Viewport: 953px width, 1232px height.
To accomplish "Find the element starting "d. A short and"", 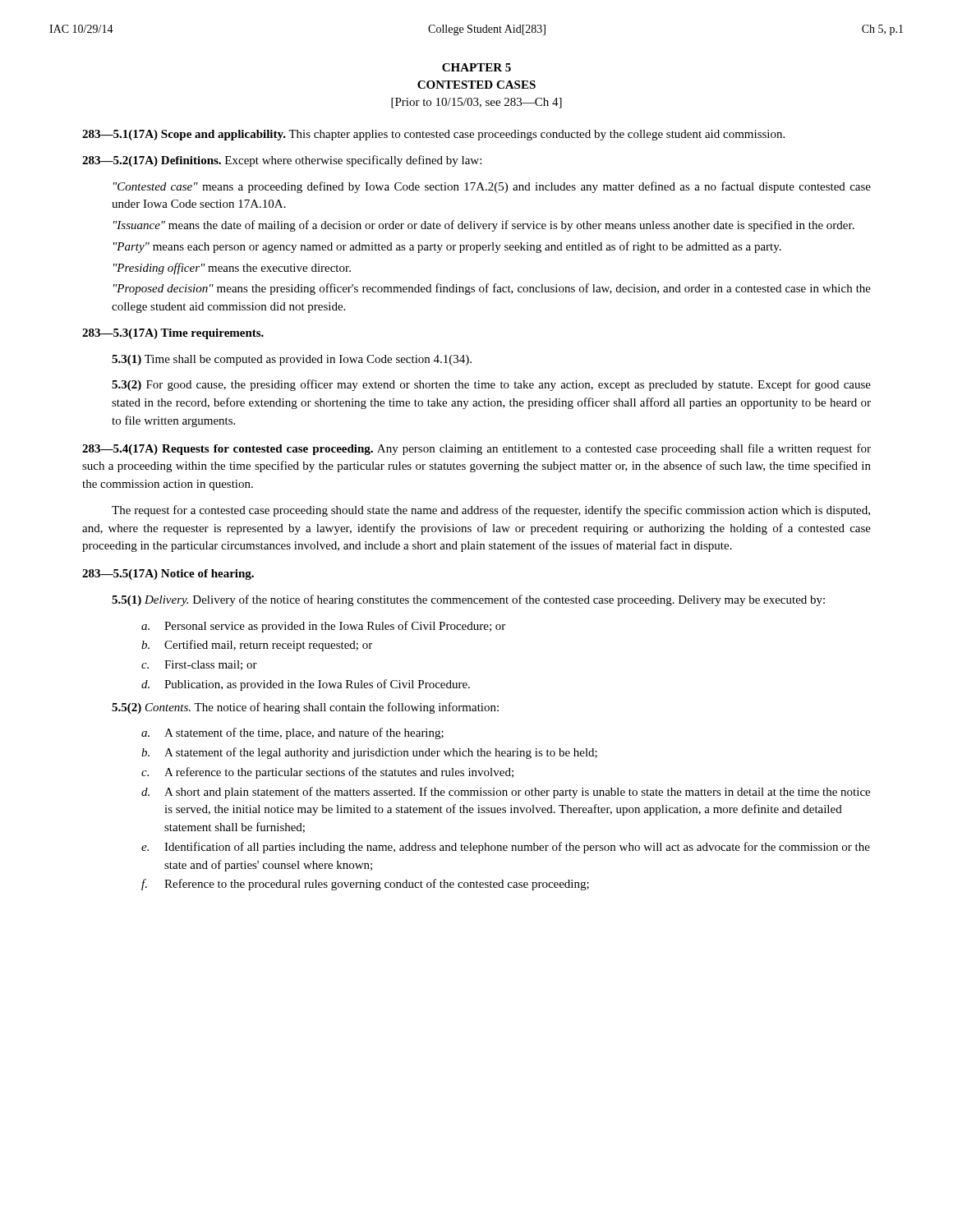I will (x=506, y=810).
